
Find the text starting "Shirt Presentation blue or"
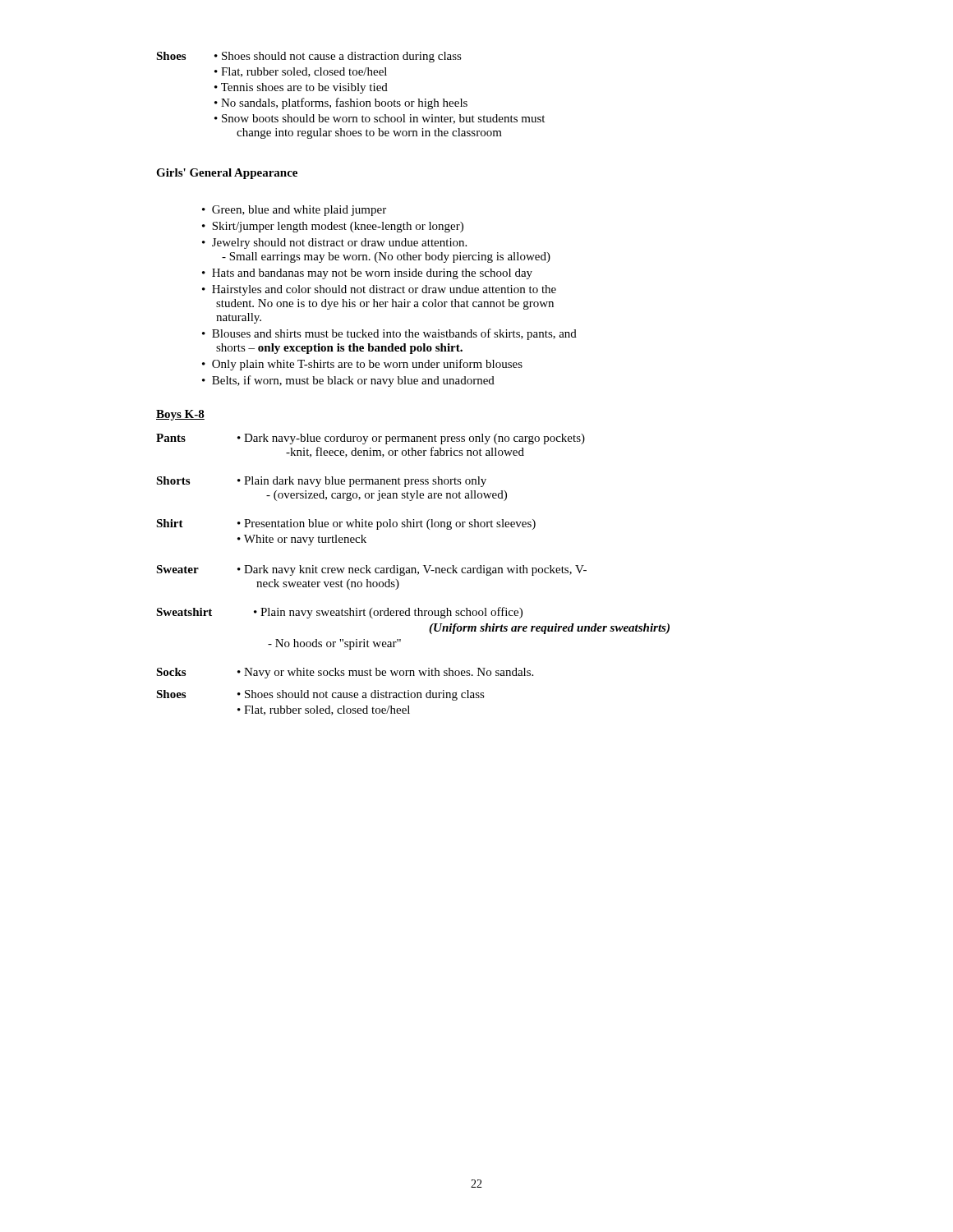[501, 532]
